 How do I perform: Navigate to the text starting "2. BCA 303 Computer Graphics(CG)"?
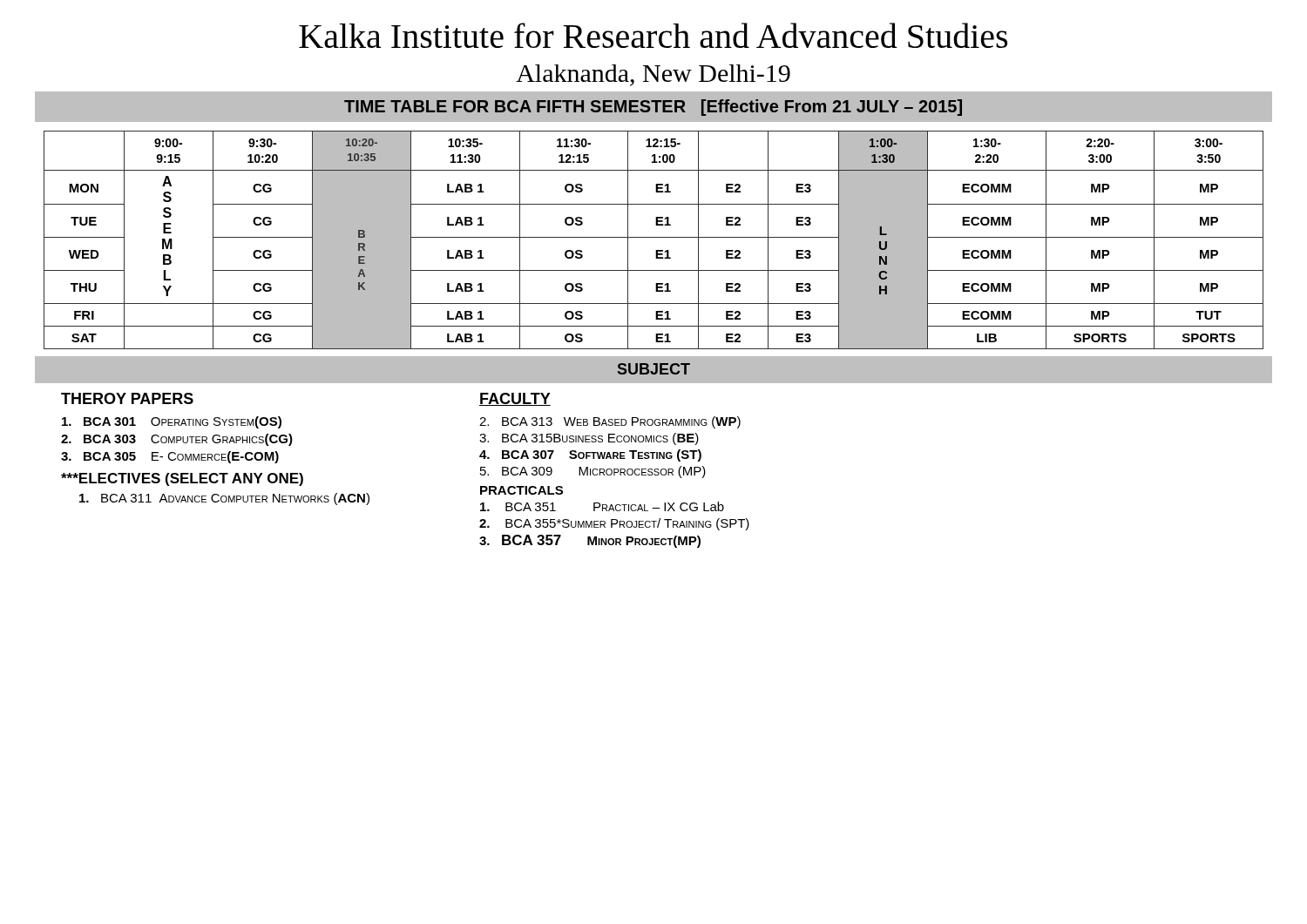pos(177,439)
